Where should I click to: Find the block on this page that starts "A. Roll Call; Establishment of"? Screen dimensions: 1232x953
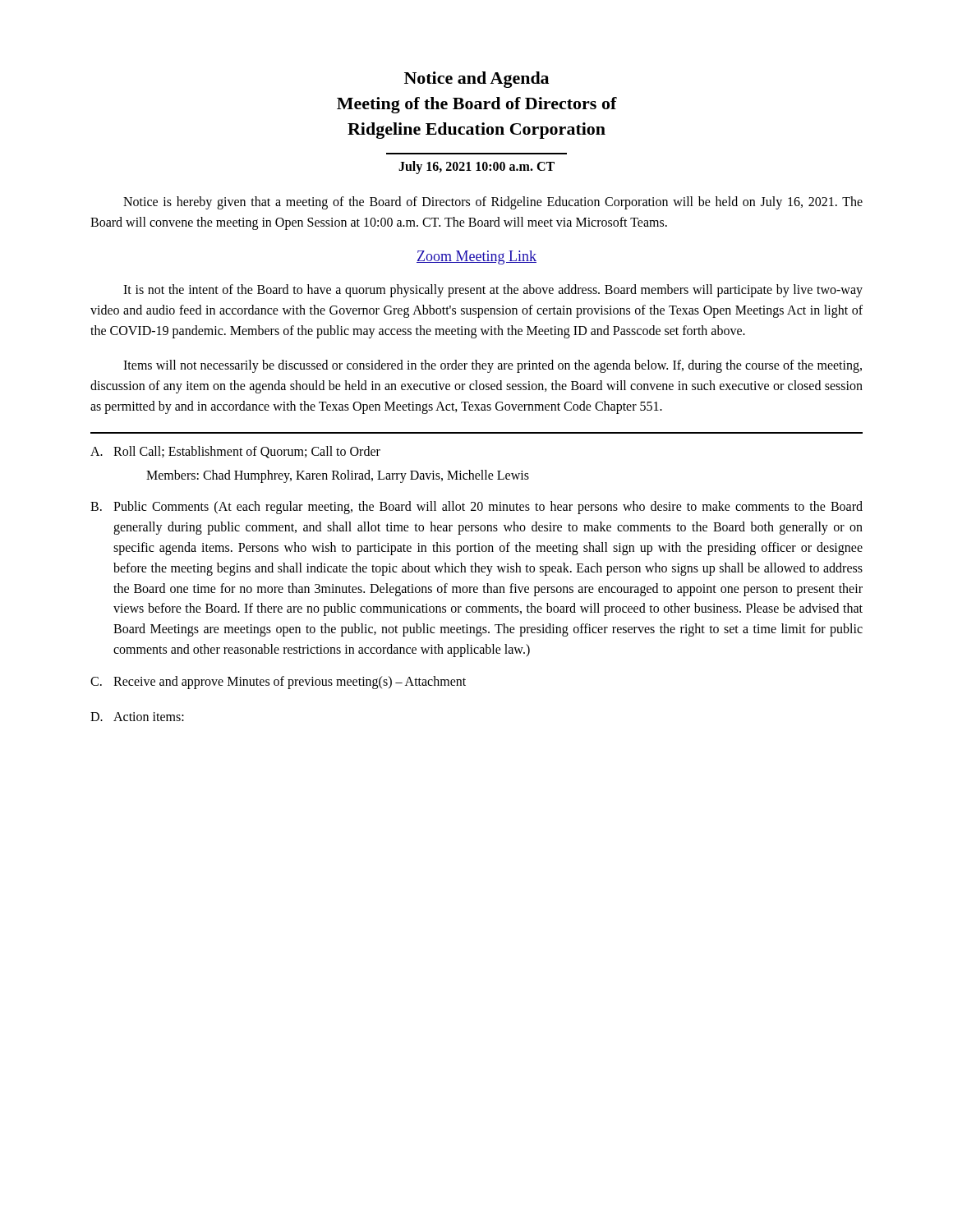pos(476,464)
